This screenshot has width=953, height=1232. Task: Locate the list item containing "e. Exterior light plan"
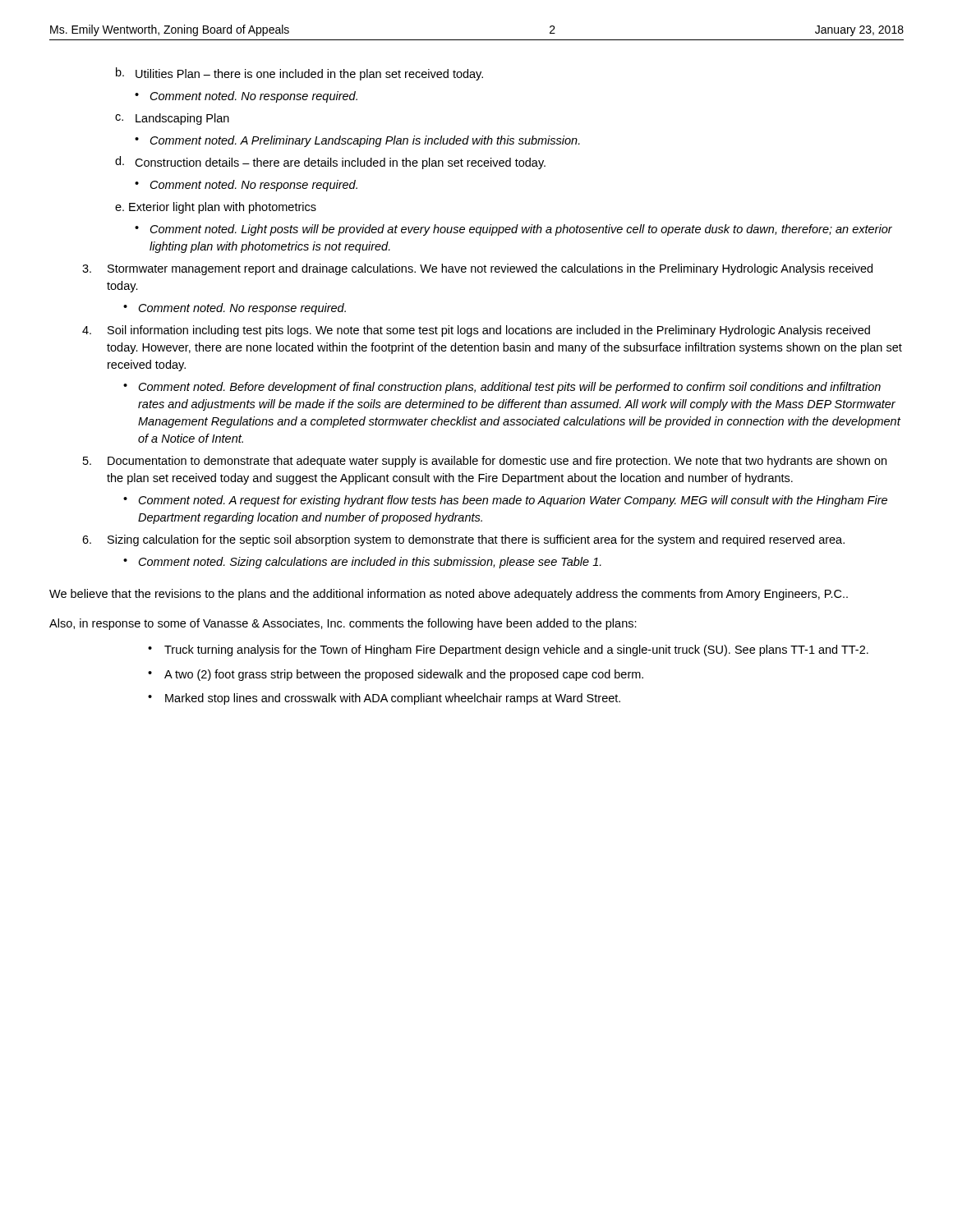click(216, 207)
